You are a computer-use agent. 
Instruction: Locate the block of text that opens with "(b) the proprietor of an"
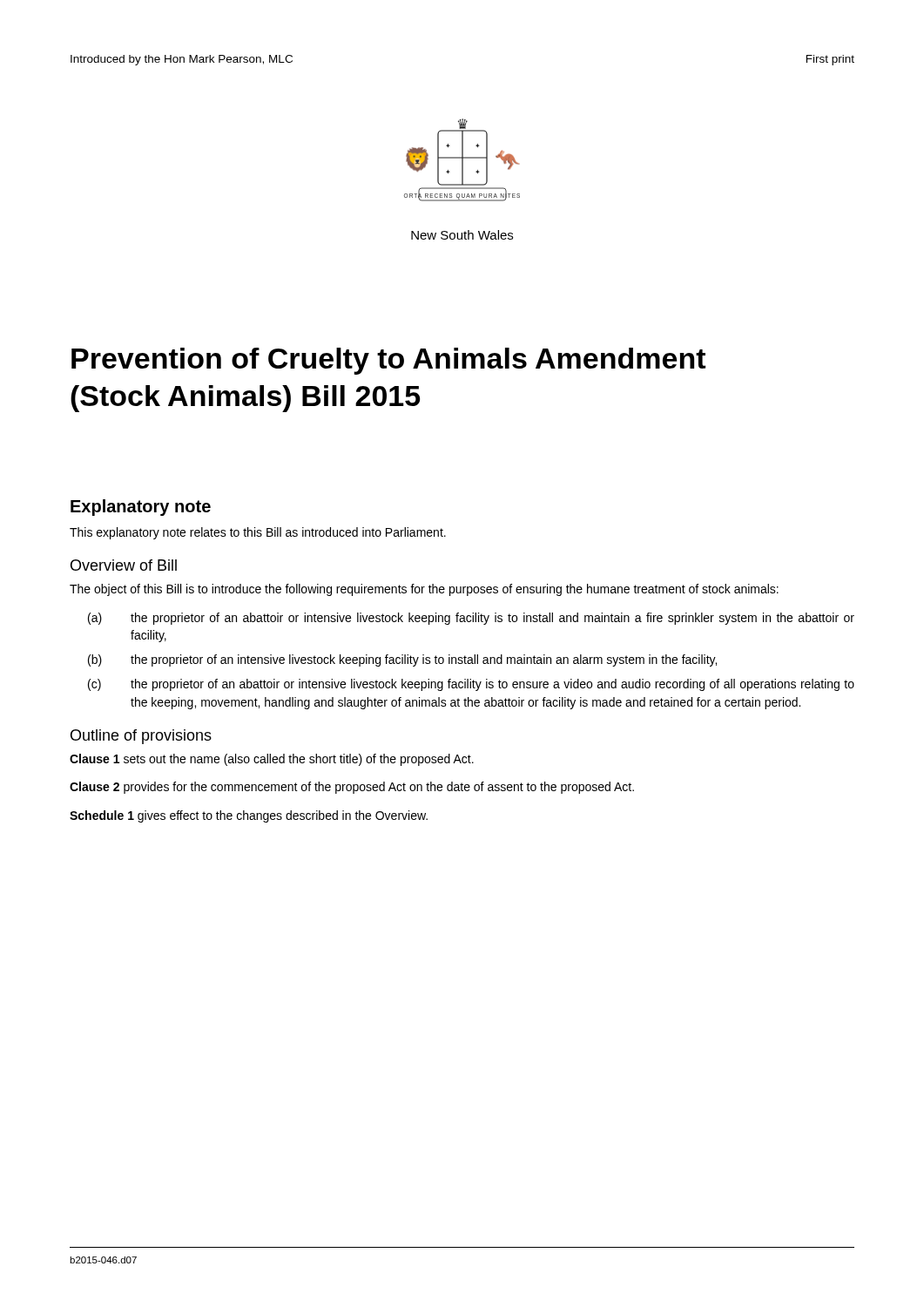(462, 660)
